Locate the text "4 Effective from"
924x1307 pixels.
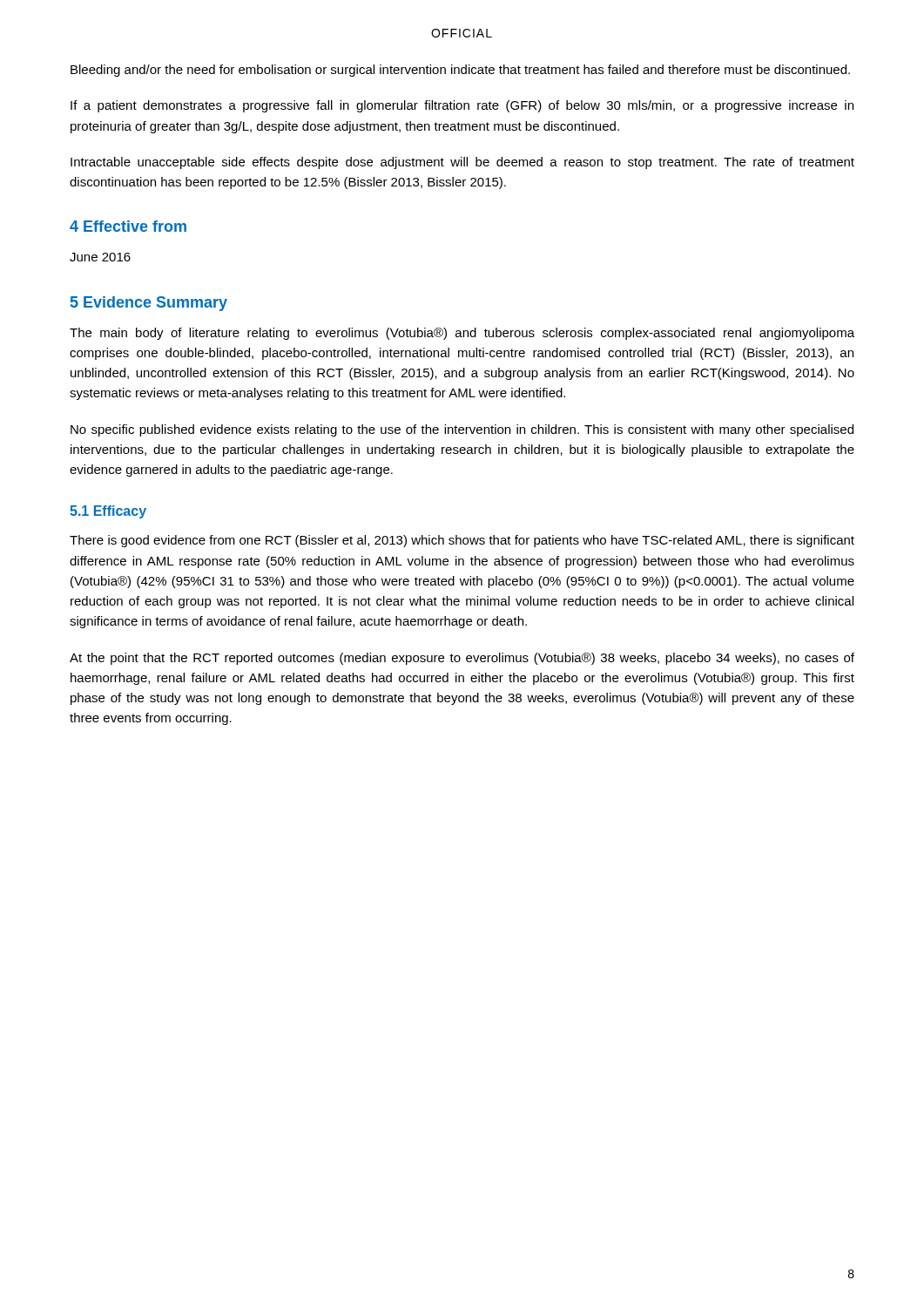tap(128, 227)
